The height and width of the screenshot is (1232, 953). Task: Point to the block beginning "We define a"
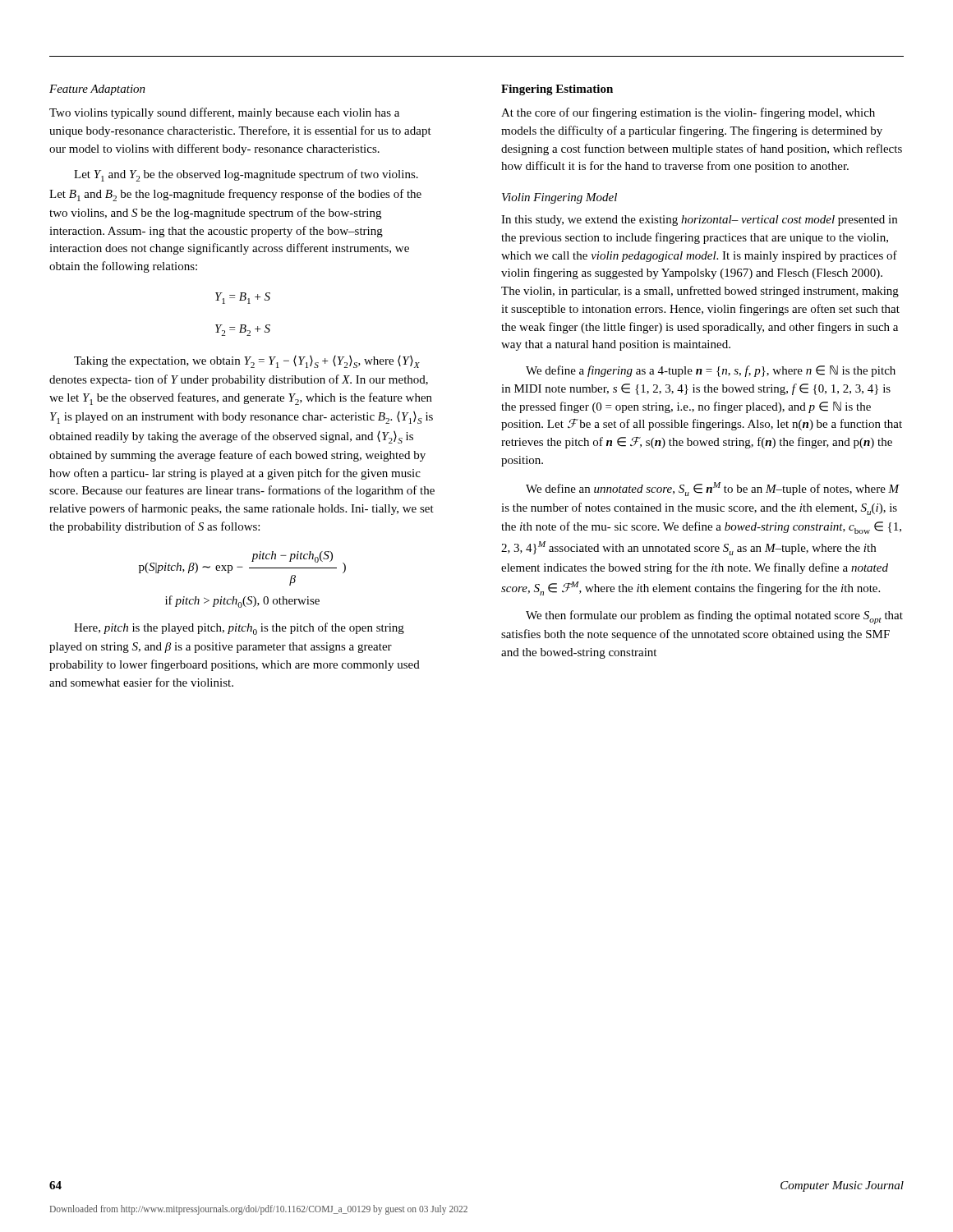point(702,415)
